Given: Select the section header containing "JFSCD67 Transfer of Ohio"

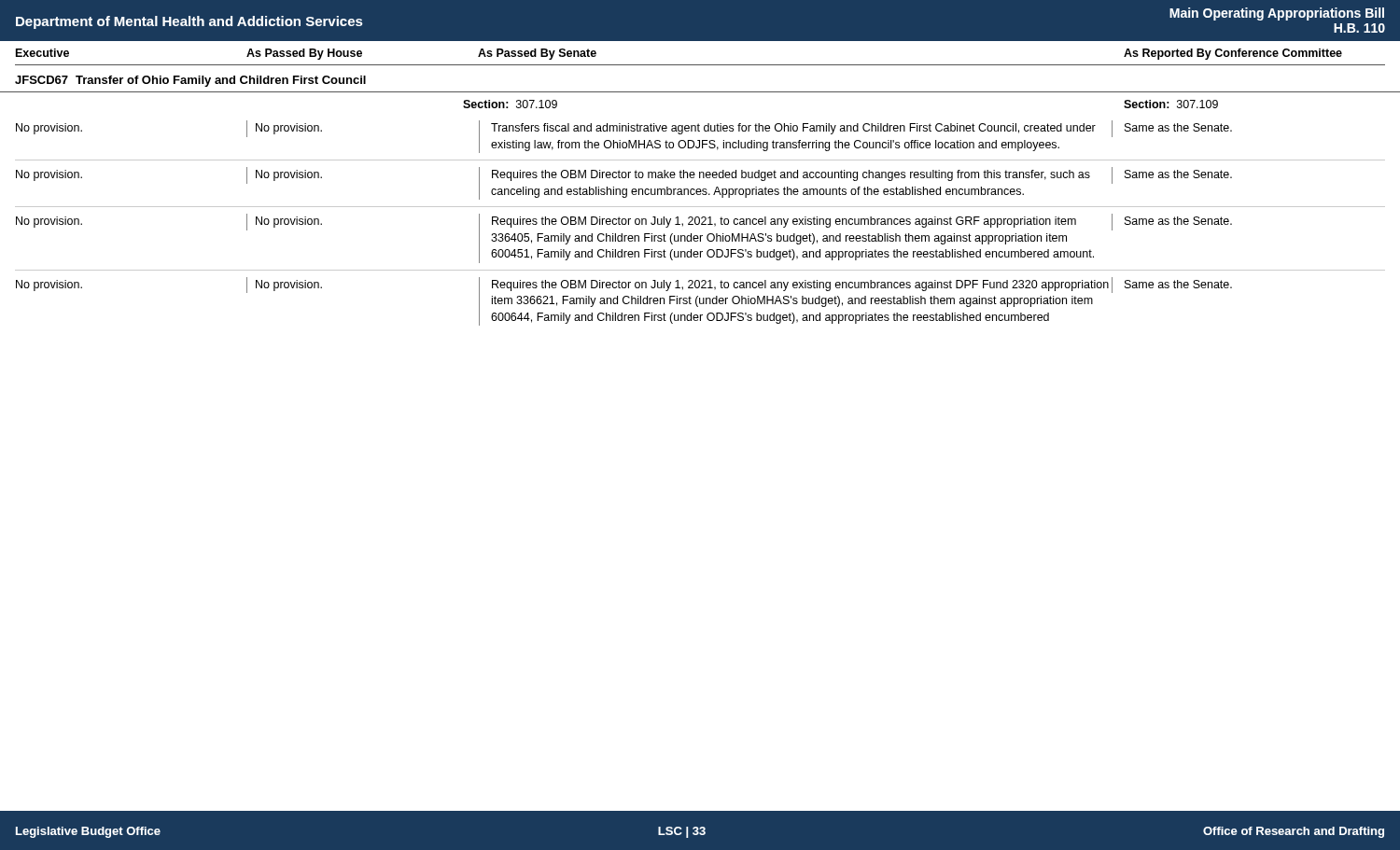Looking at the screenshot, I should point(191,80).
